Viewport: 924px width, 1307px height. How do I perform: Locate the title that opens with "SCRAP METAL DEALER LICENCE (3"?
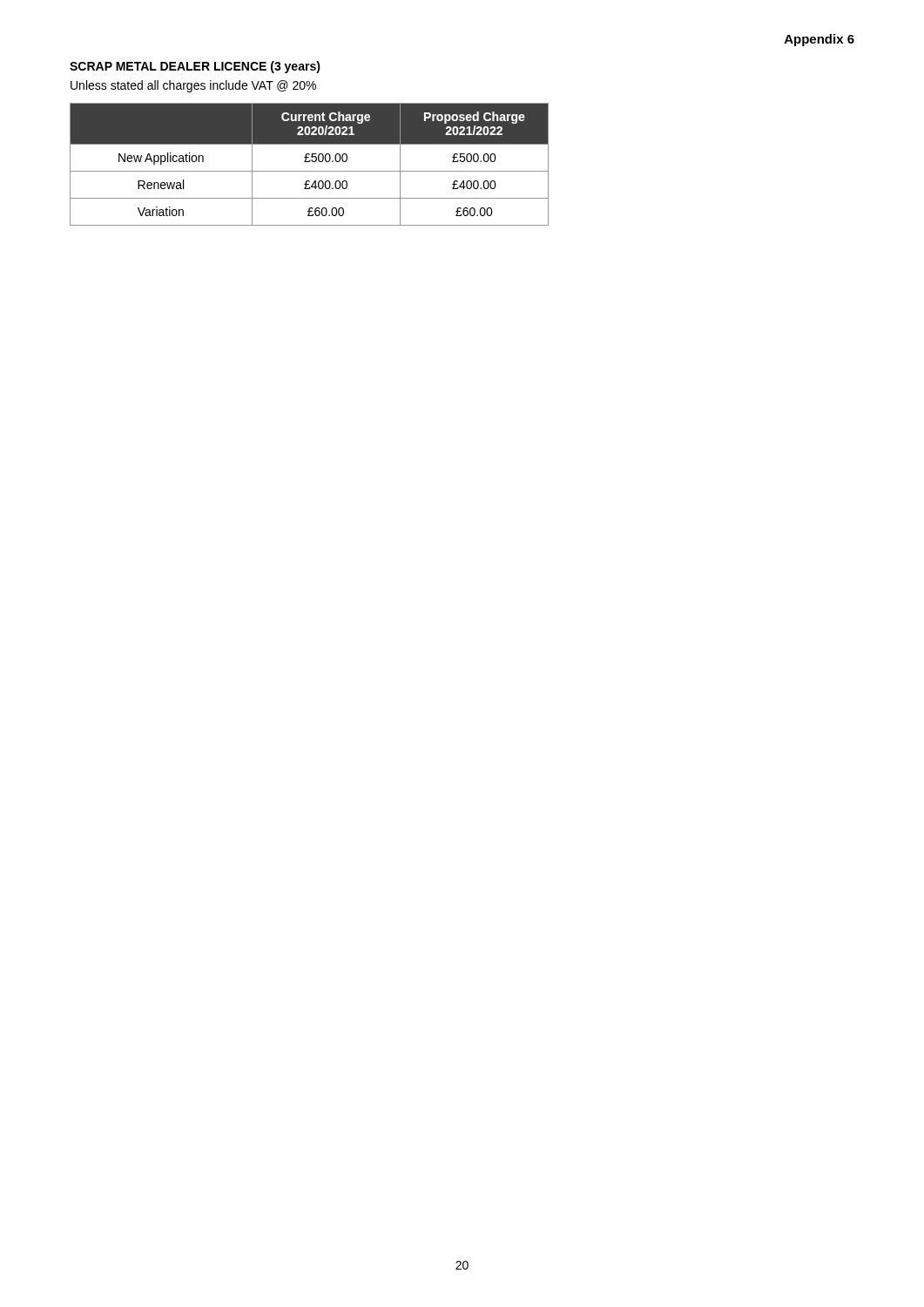coord(195,66)
